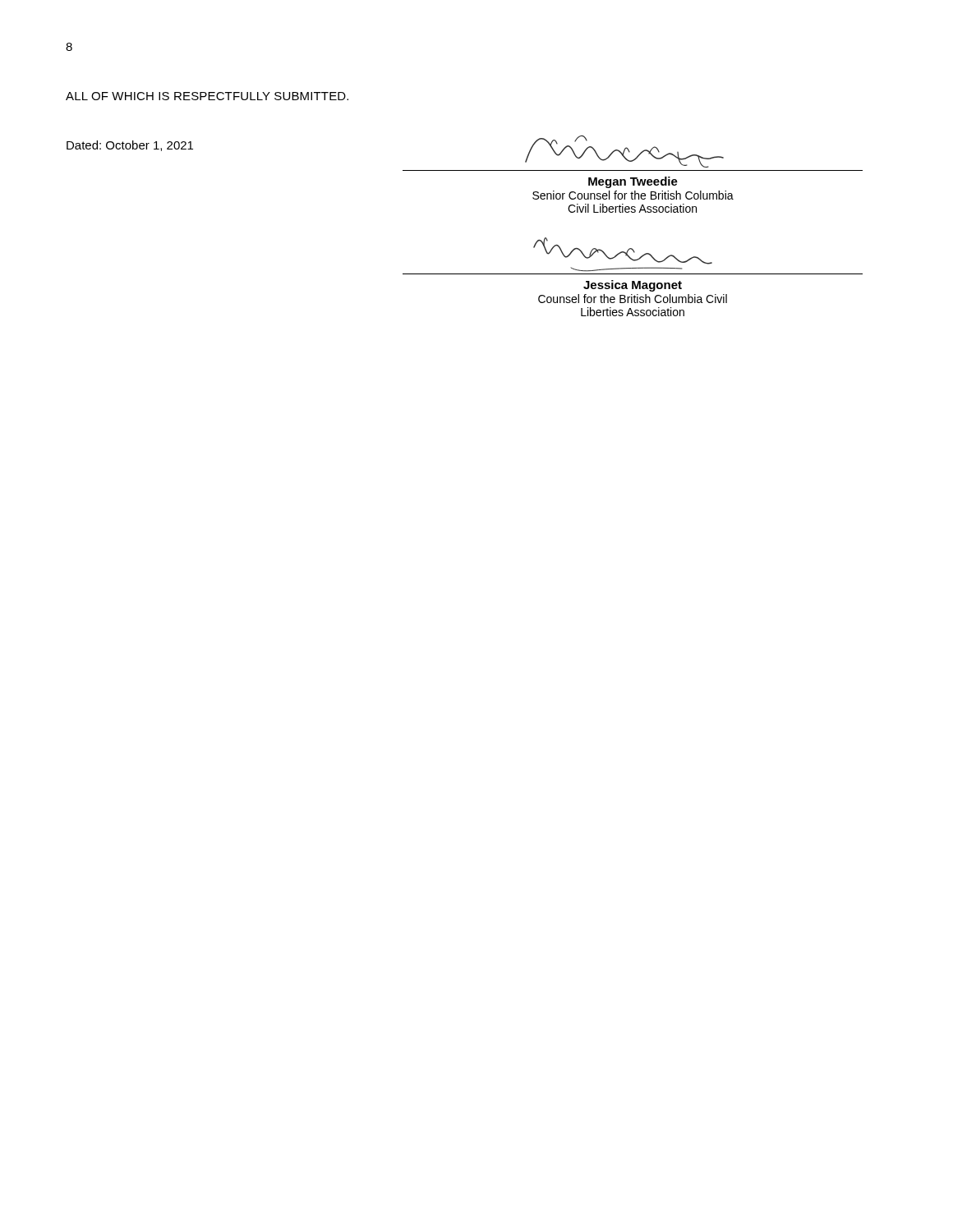Select the text containing "ALL OF WHICH IS RESPECTFULLY SUBMITTED."
953x1232 pixels.
click(208, 96)
